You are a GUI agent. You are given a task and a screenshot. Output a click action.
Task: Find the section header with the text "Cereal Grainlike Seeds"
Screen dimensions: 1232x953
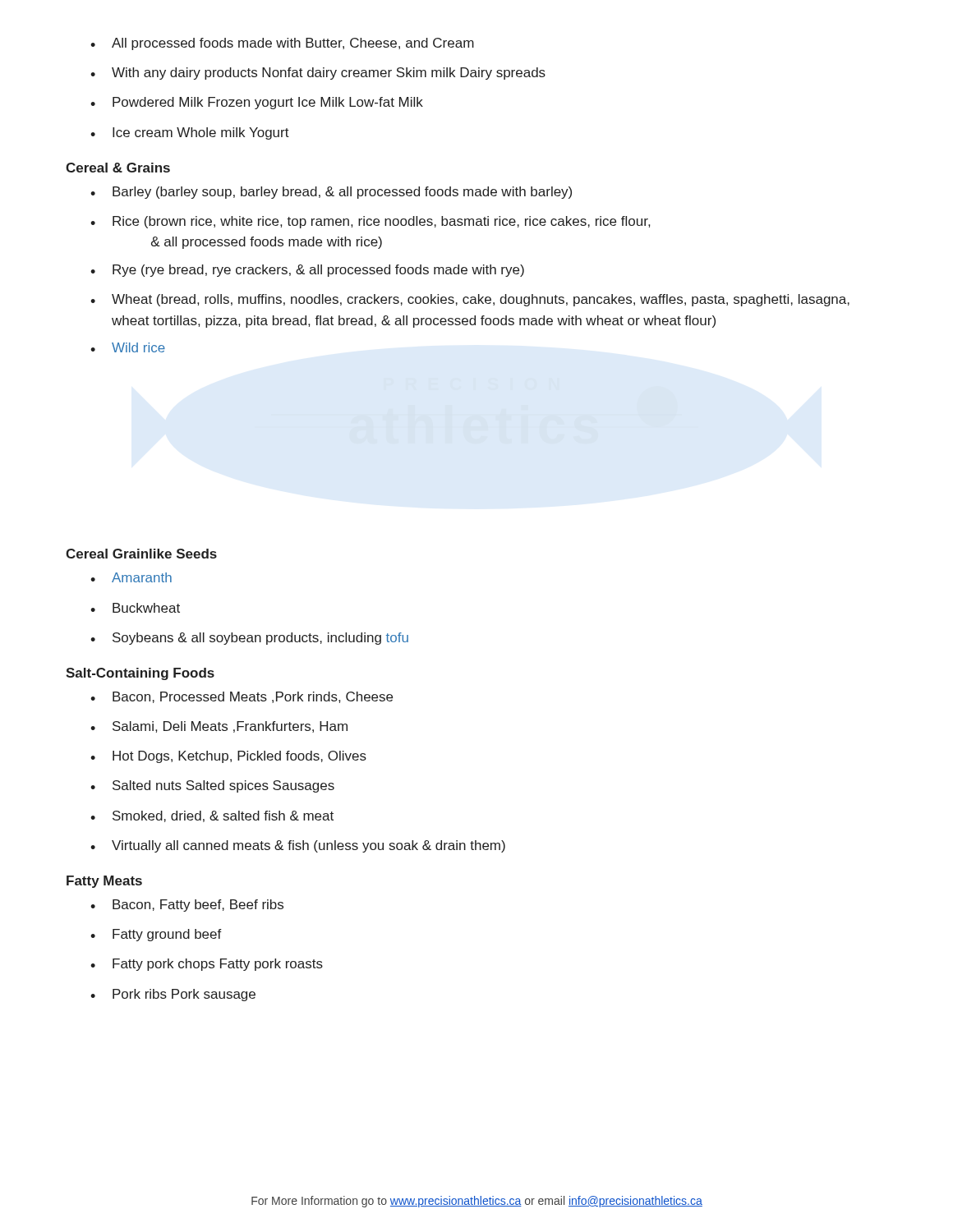(x=141, y=554)
